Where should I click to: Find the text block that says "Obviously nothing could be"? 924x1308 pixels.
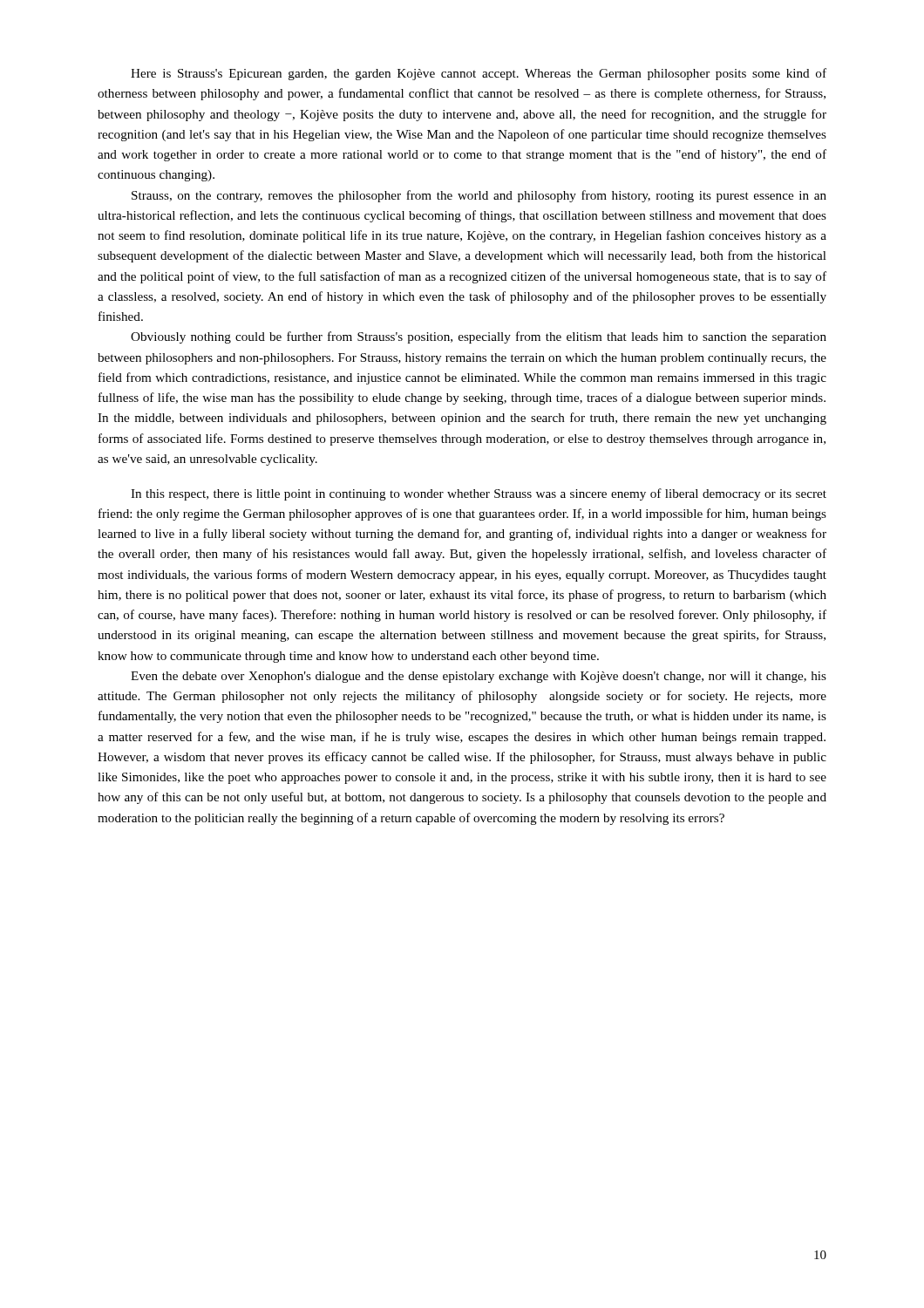click(462, 397)
